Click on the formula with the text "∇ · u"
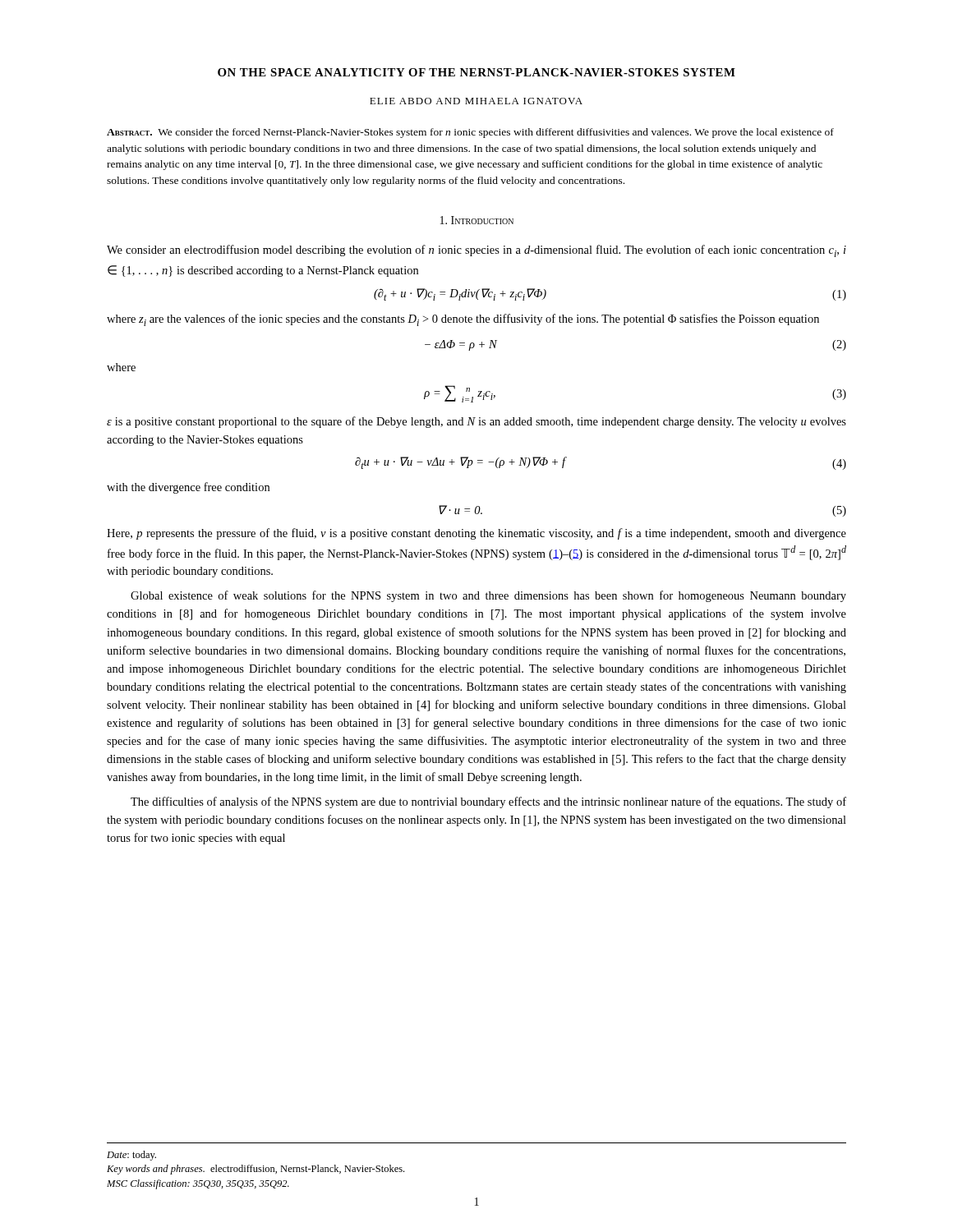This screenshot has width=953, height=1232. pos(476,510)
